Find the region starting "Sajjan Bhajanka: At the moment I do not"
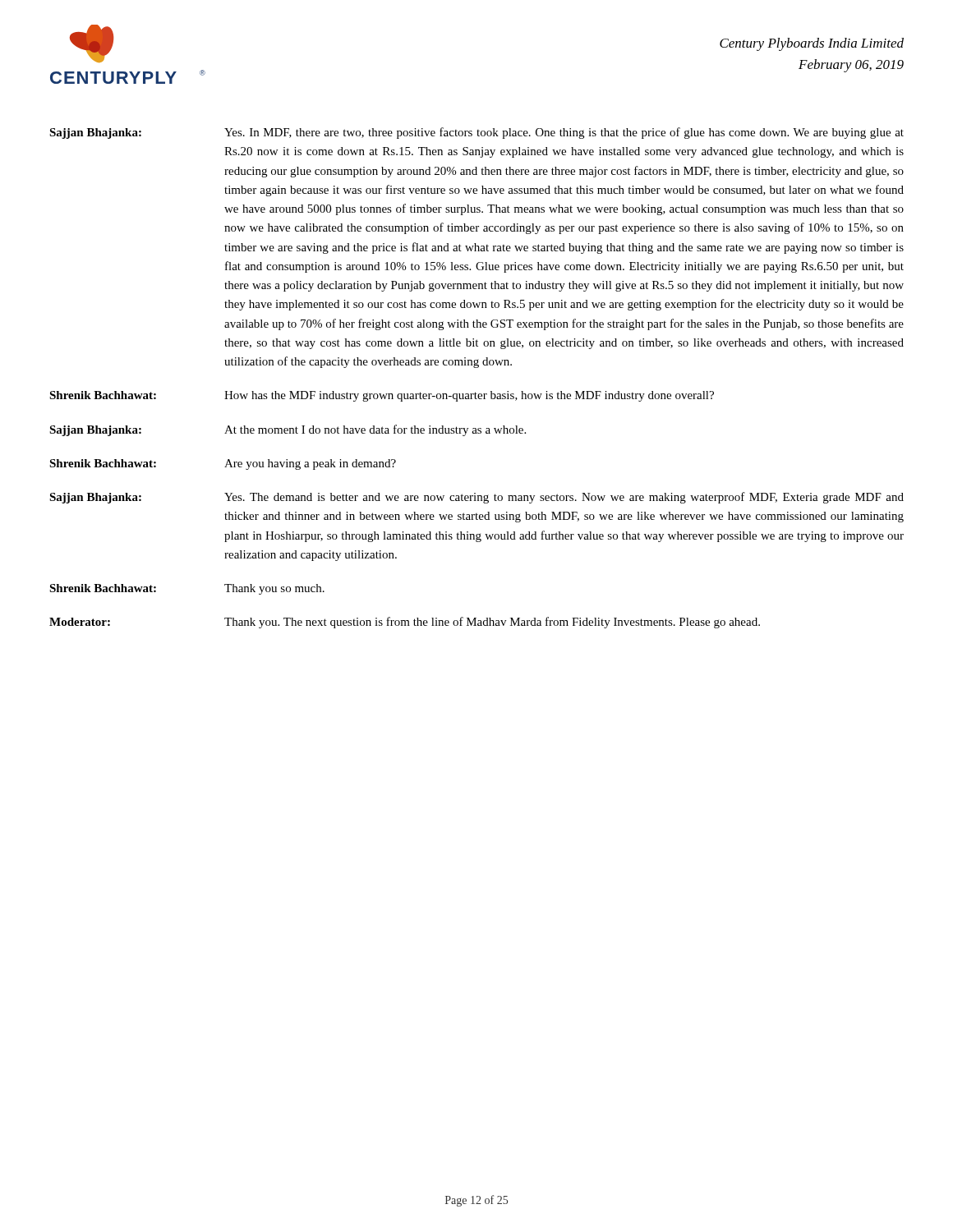Viewport: 953px width, 1232px height. (x=476, y=430)
